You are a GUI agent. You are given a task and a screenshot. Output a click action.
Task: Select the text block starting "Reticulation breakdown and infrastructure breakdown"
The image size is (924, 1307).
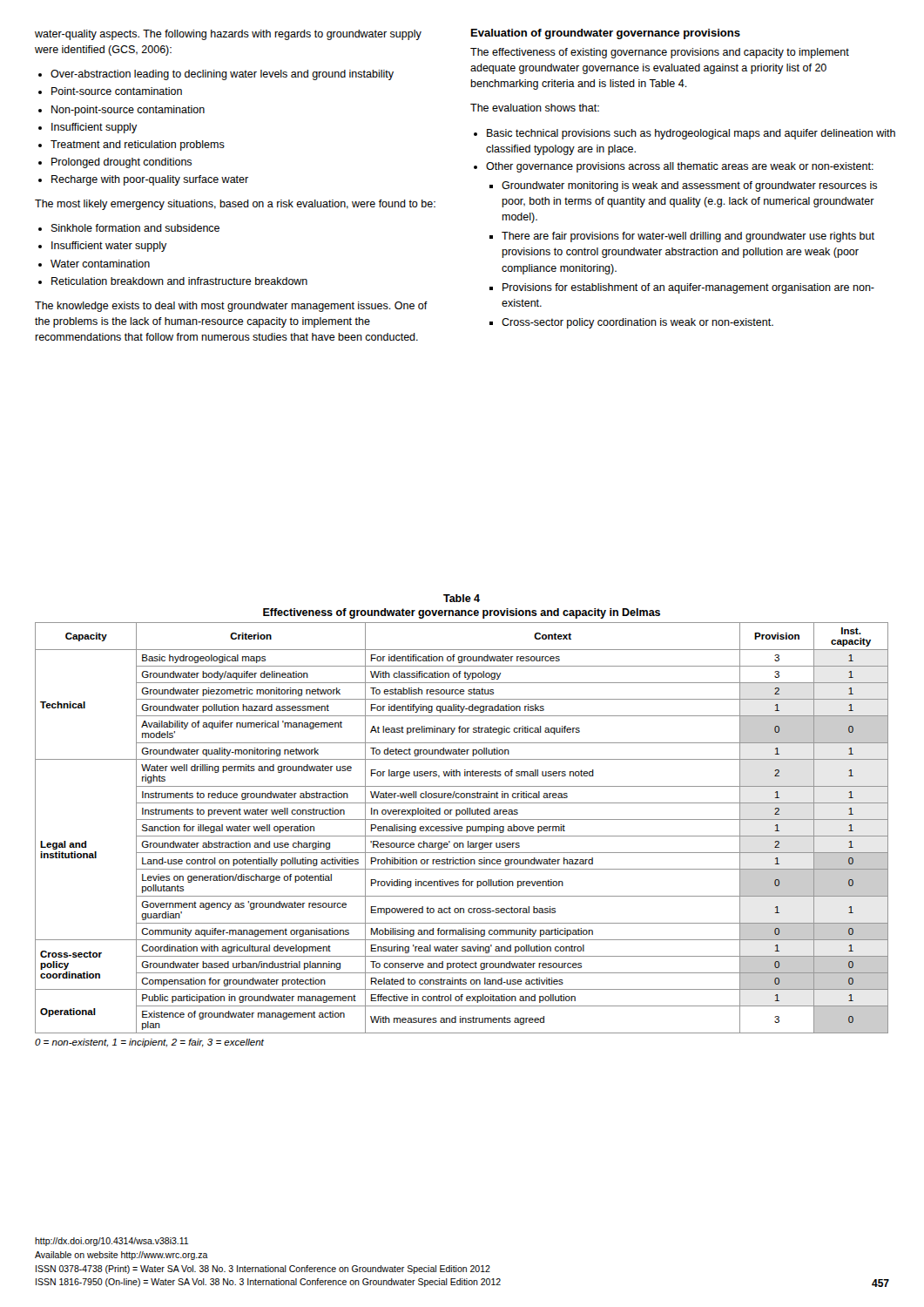247,281
